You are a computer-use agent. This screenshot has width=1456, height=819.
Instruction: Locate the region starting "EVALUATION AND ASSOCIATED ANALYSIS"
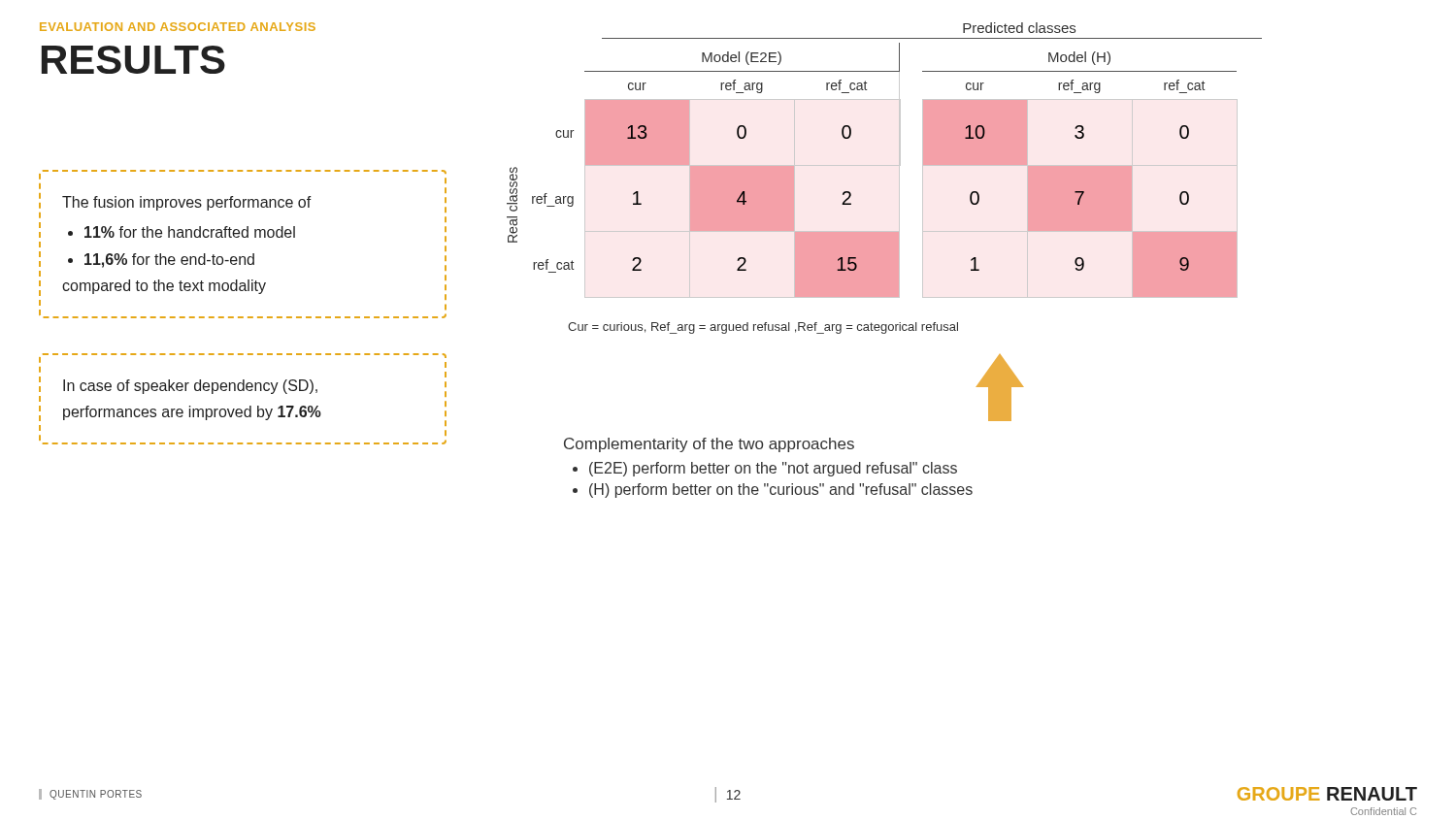pyautogui.click(x=178, y=27)
